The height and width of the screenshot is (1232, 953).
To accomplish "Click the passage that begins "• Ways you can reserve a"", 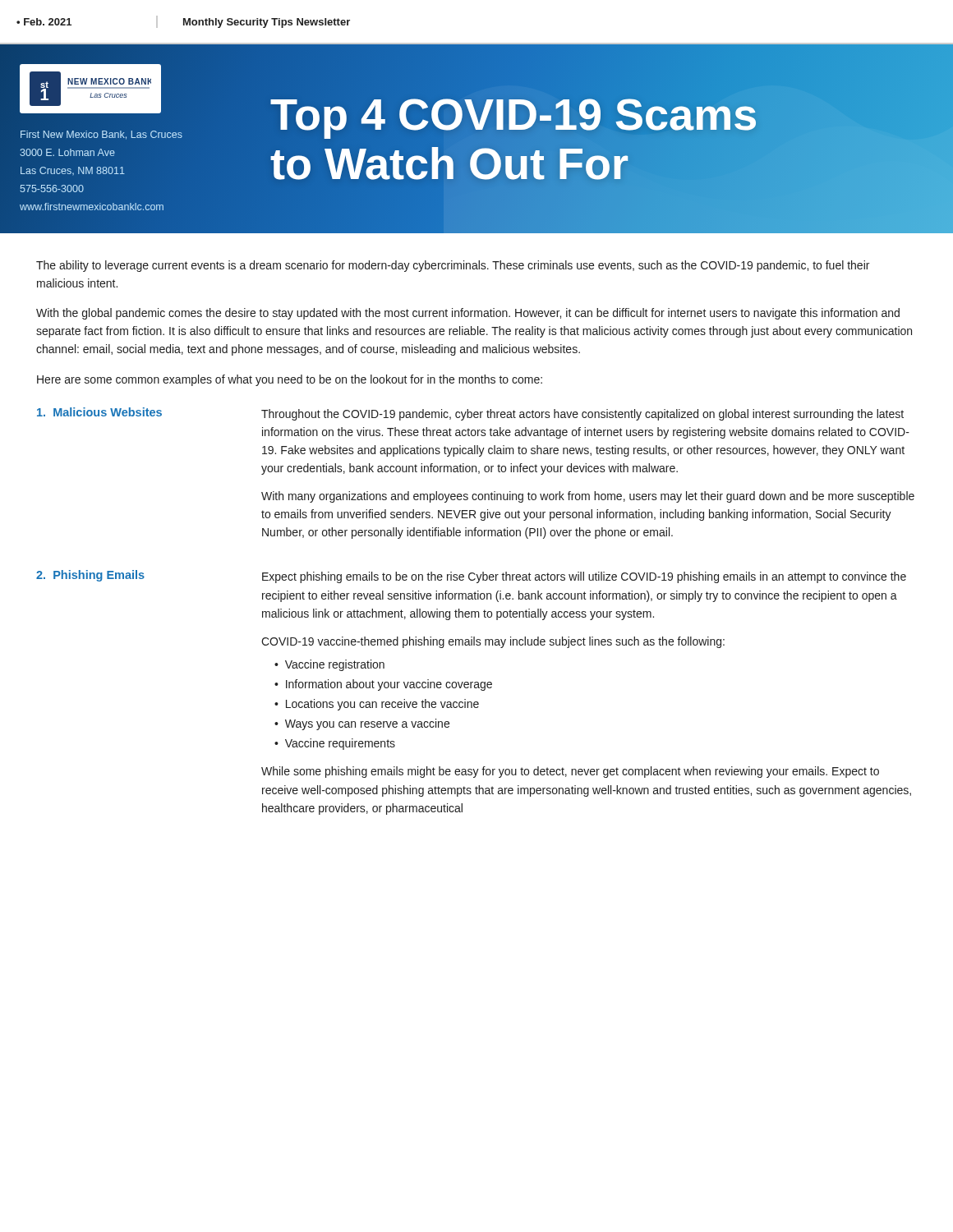I will pos(362,724).
